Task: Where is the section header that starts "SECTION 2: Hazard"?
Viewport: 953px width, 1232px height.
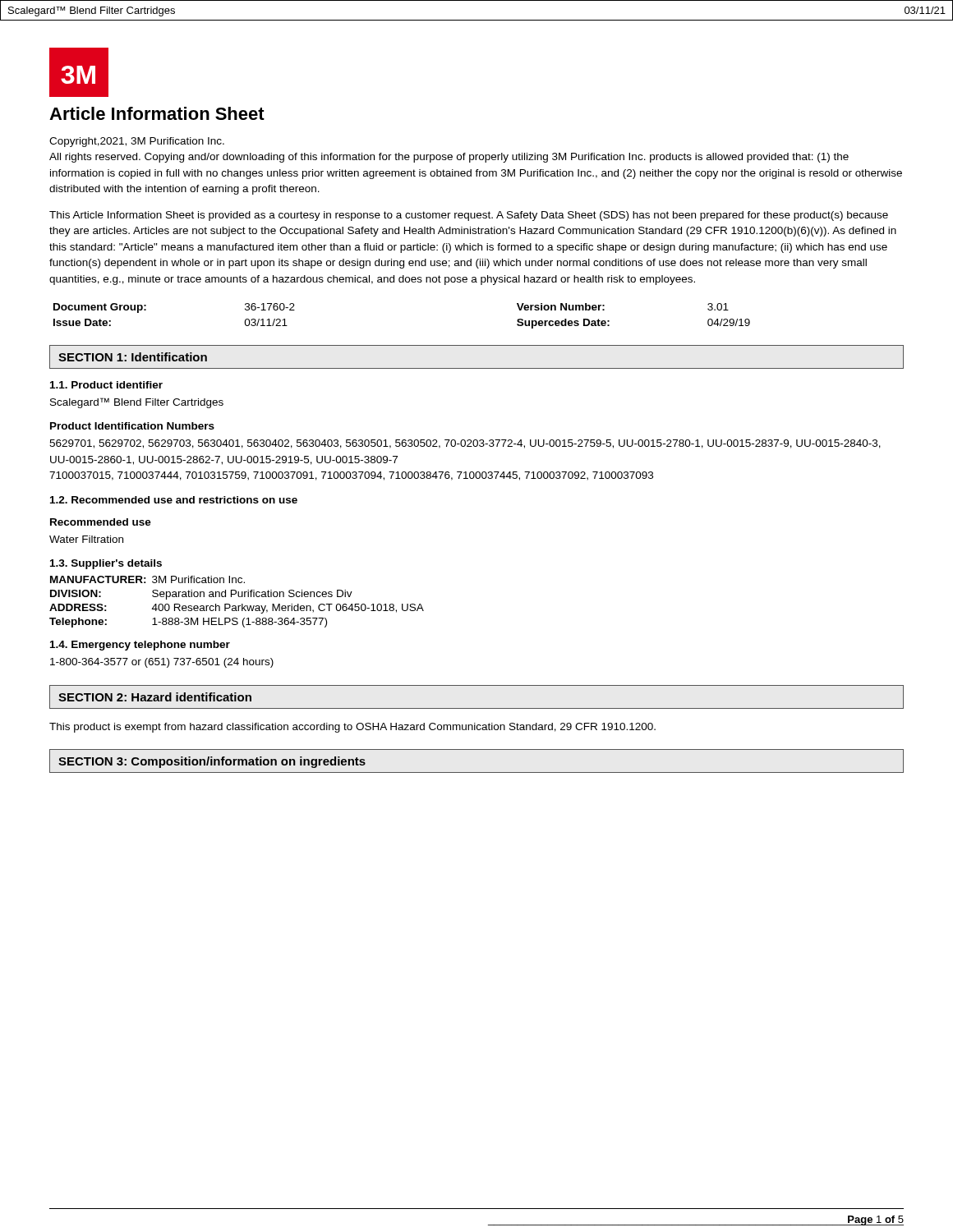Action: (x=155, y=697)
